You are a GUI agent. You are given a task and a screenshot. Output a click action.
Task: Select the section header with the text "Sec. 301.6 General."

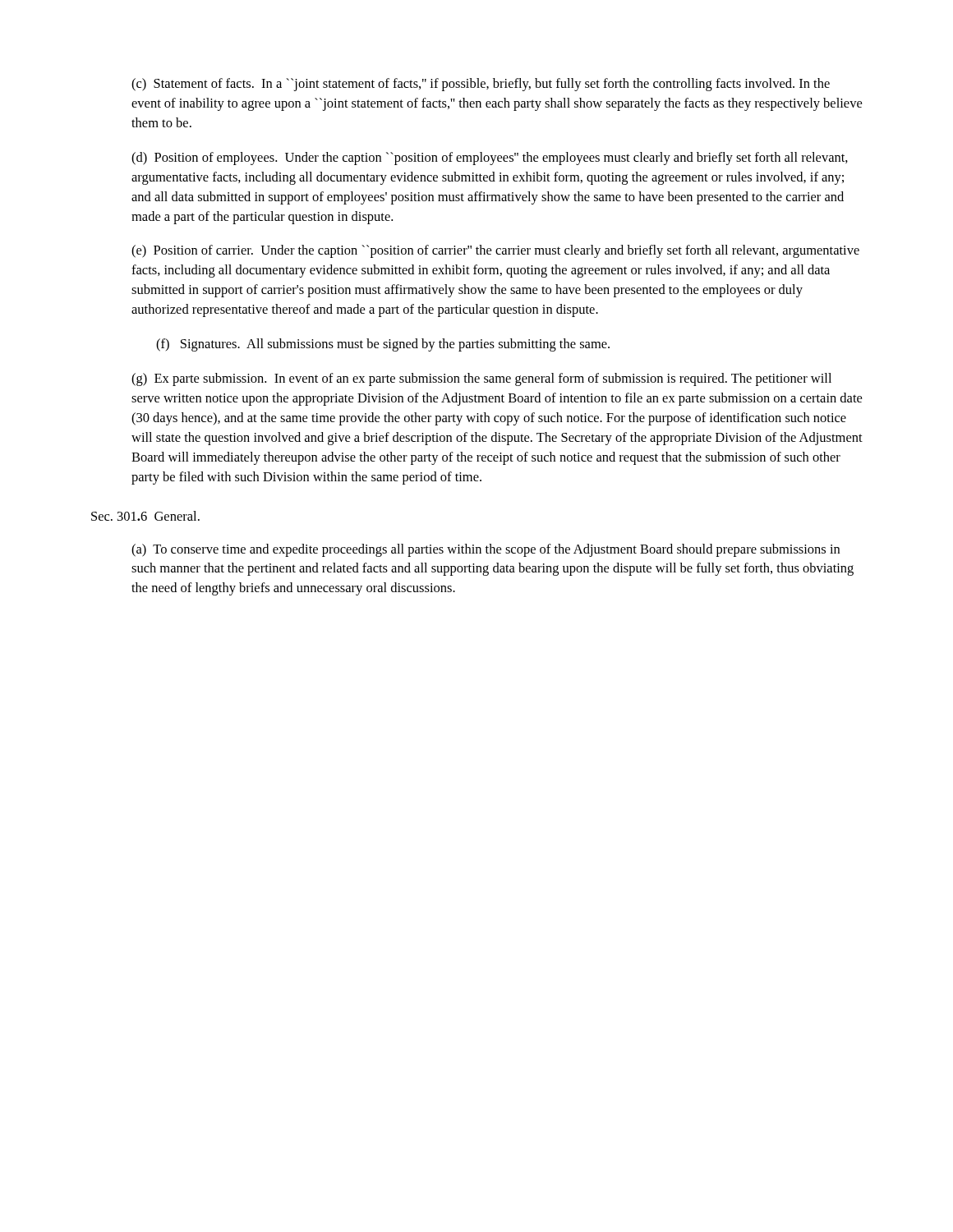(x=145, y=516)
